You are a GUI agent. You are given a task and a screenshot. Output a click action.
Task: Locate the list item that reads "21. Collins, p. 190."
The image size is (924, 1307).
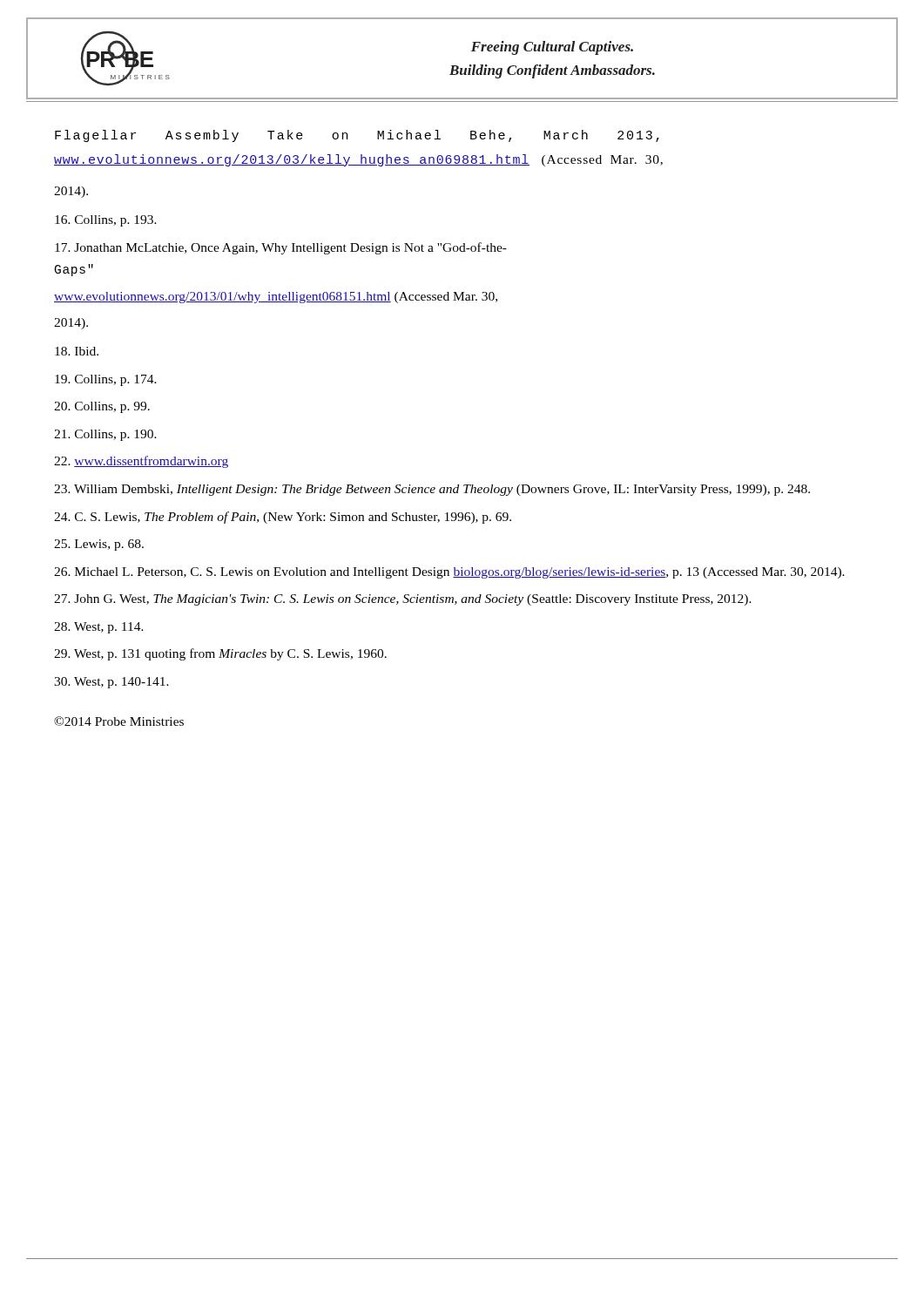click(105, 435)
